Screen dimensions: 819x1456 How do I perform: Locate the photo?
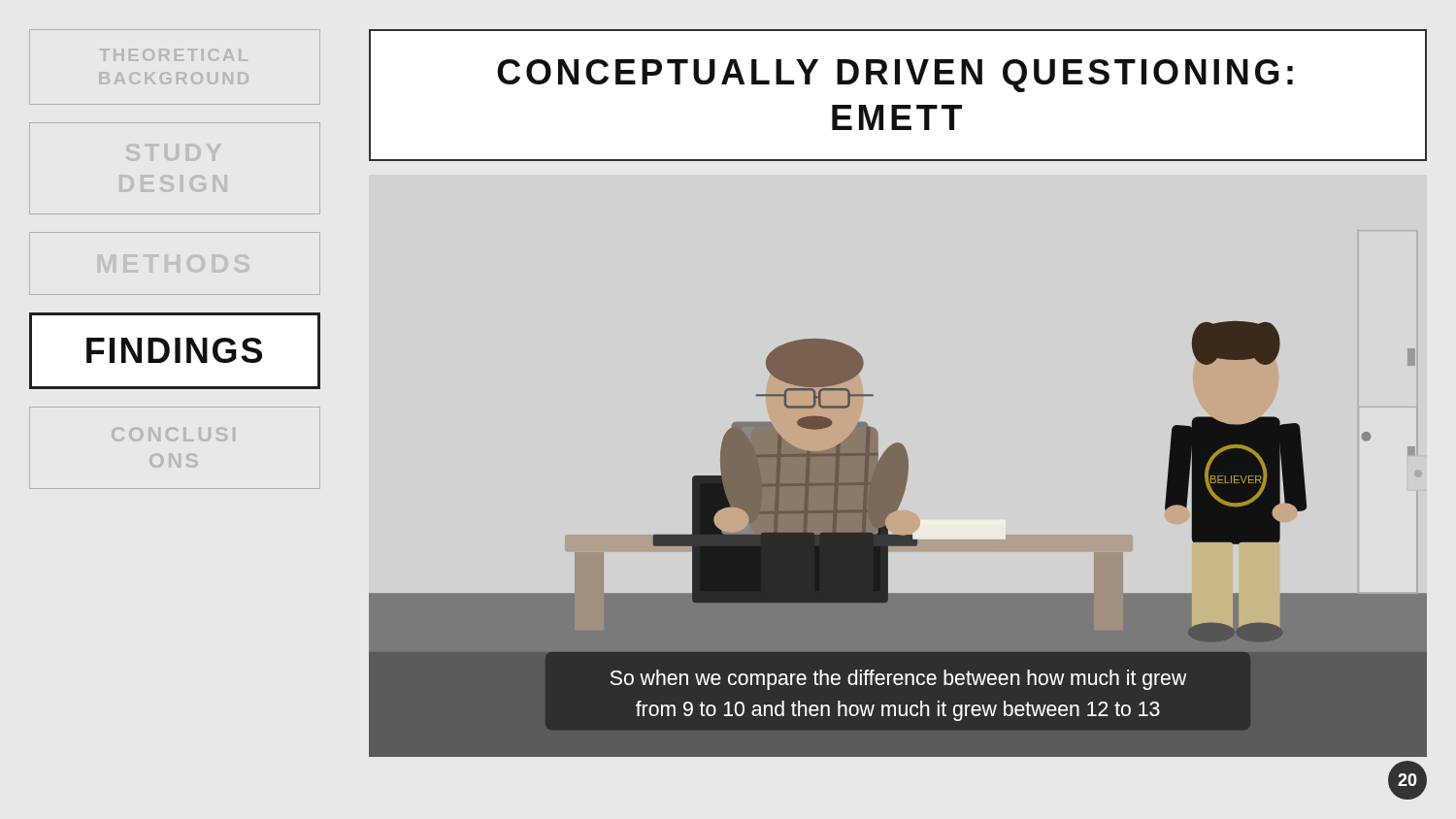(x=898, y=465)
